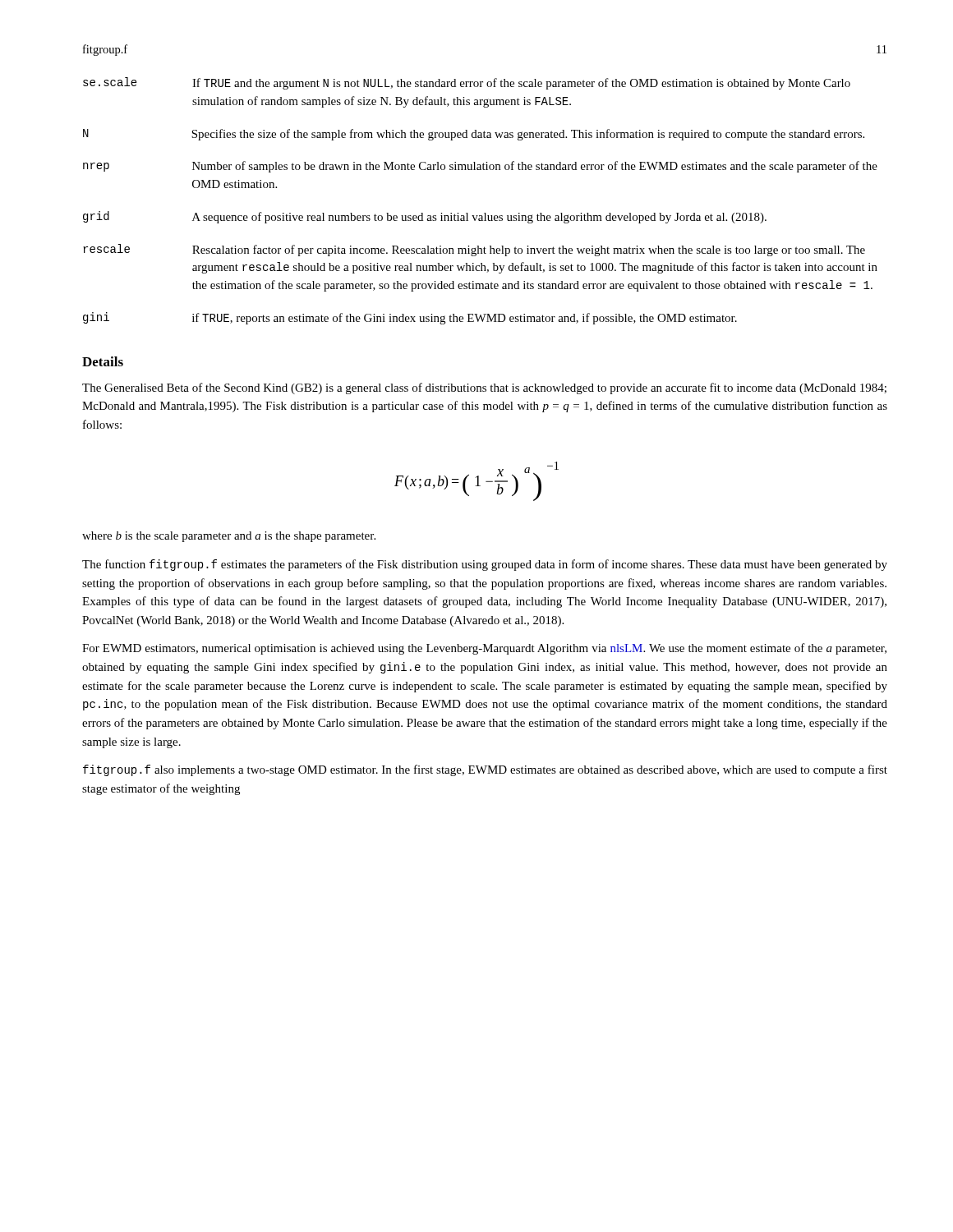This screenshot has height=1232, width=953.
Task: Select the text starting "rescale Rescalation factor of per capita income. Reescalation"
Action: pyautogui.click(x=485, y=268)
